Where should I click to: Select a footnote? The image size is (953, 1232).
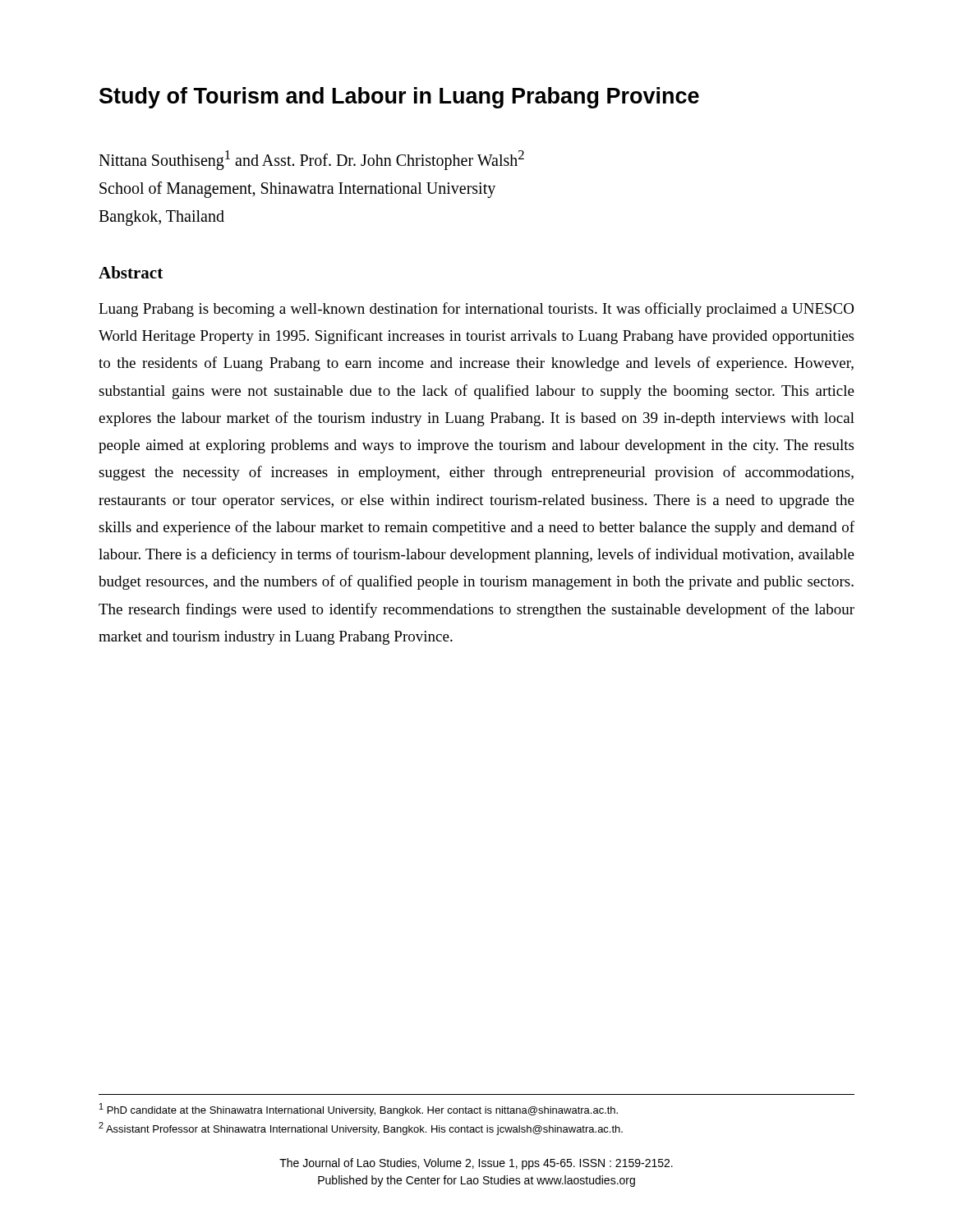[476, 1119]
